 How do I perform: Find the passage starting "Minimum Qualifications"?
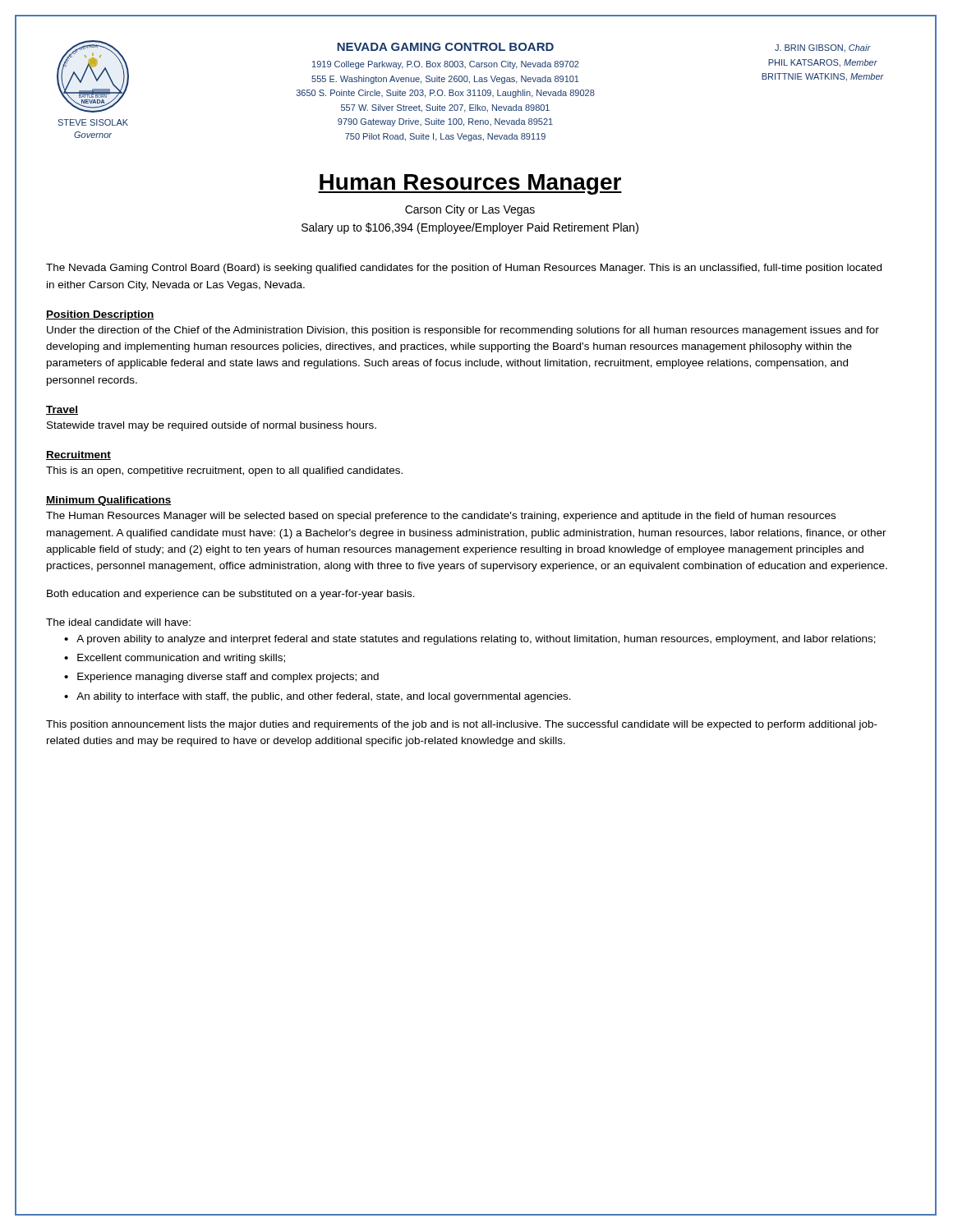pyautogui.click(x=109, y=500)
